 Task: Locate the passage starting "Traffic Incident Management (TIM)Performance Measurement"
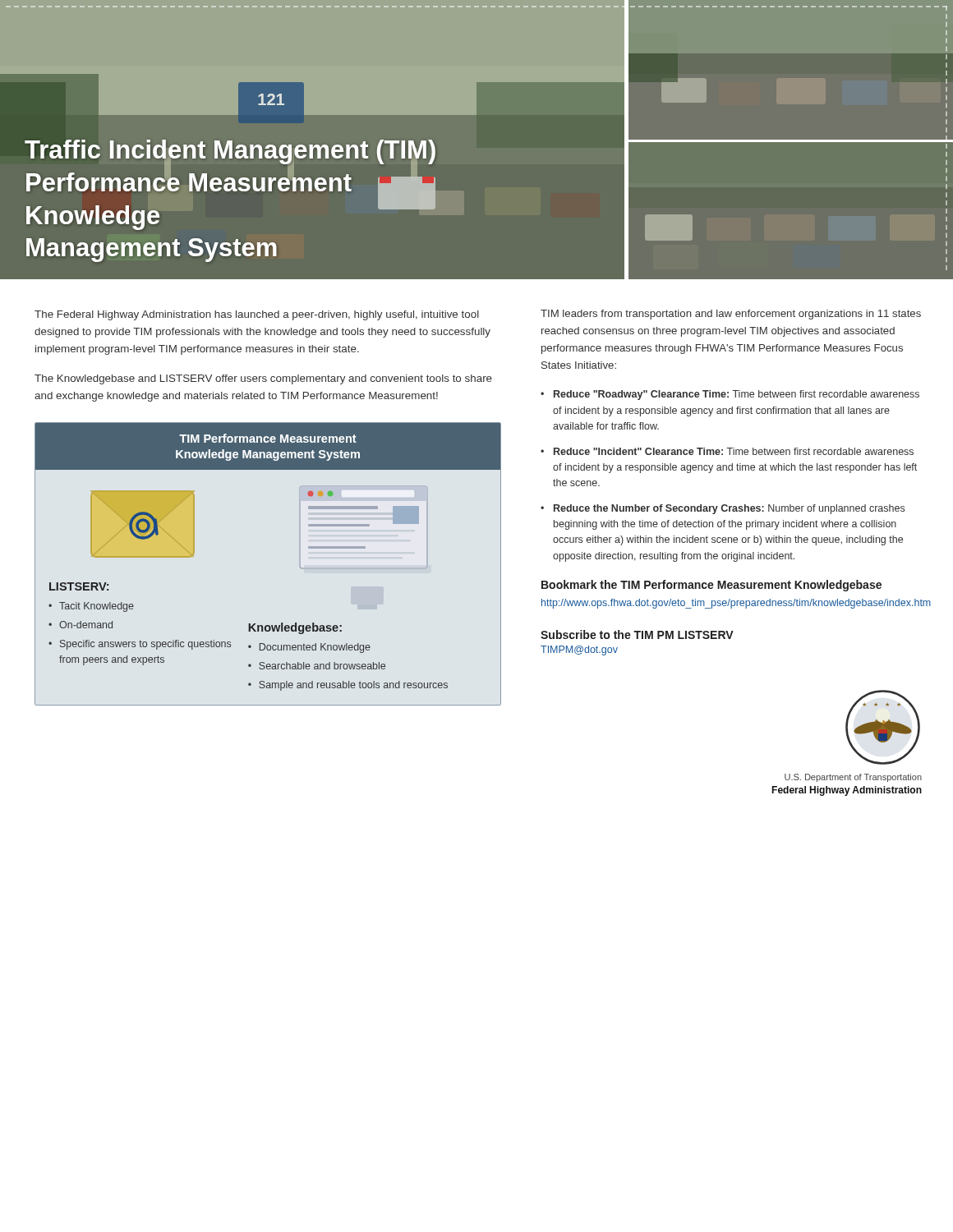(x=242, y=199)
